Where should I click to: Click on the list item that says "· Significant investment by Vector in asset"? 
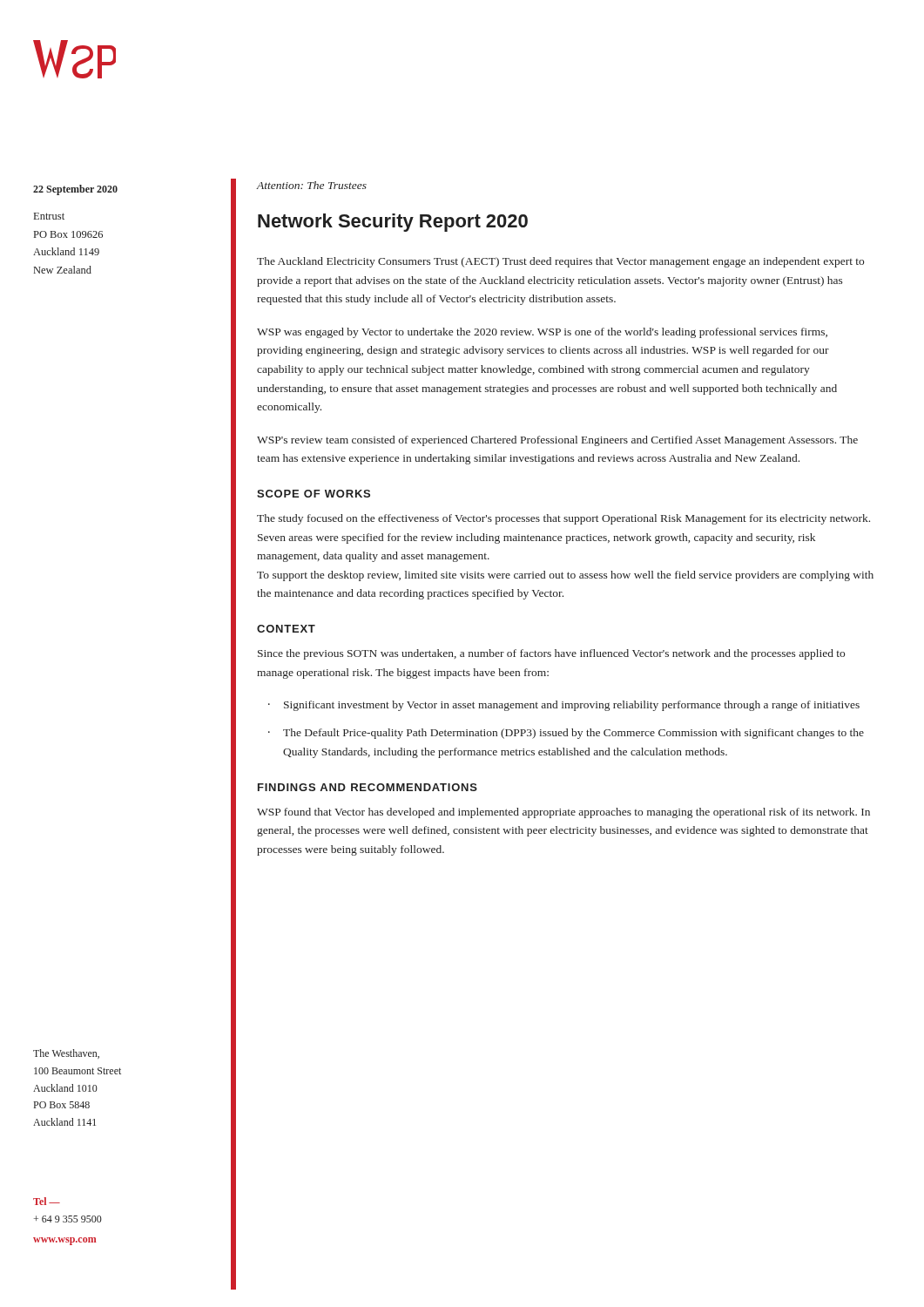[x=571, y=705]
